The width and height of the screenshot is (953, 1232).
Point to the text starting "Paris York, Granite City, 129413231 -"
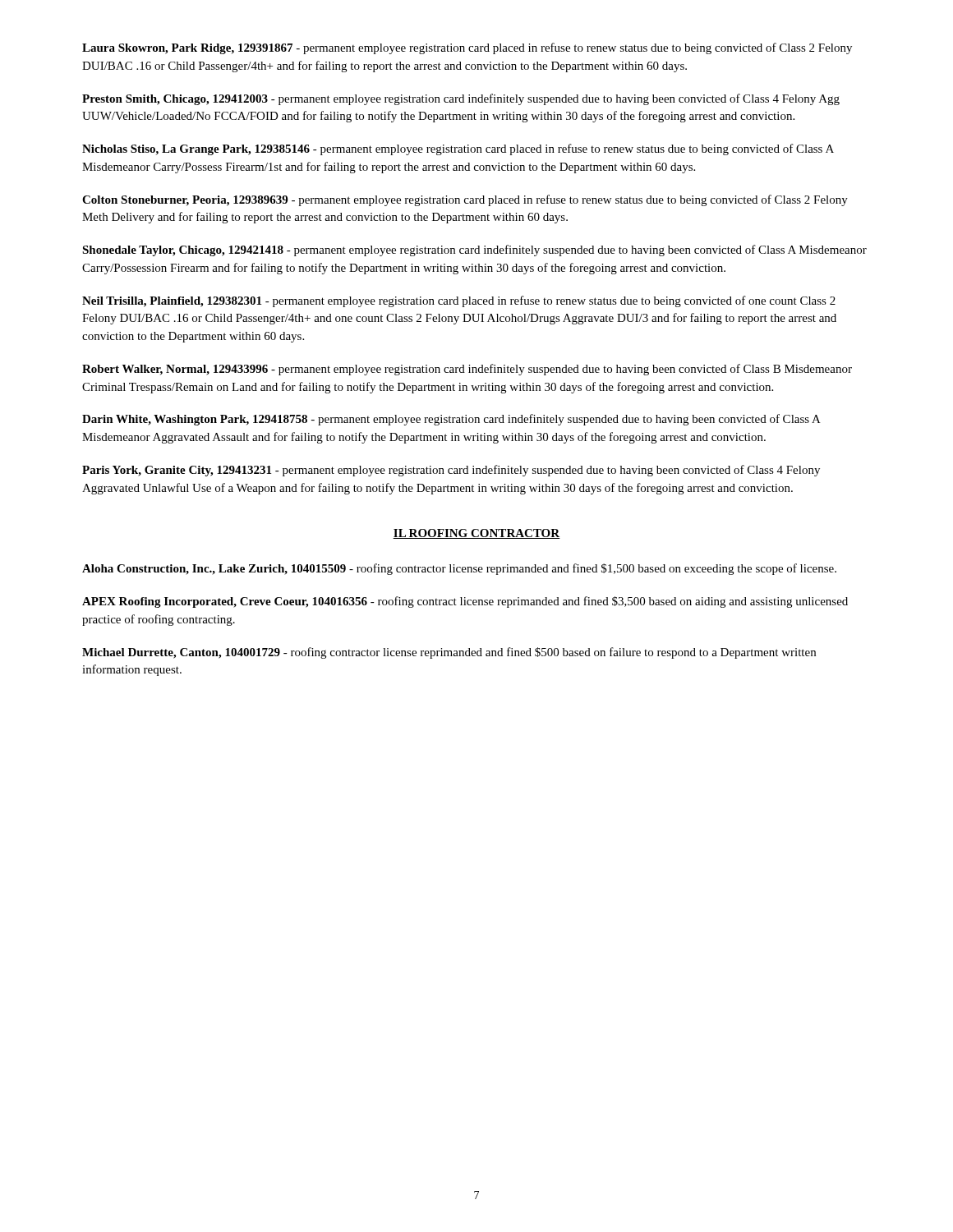[x=476, y=479]
